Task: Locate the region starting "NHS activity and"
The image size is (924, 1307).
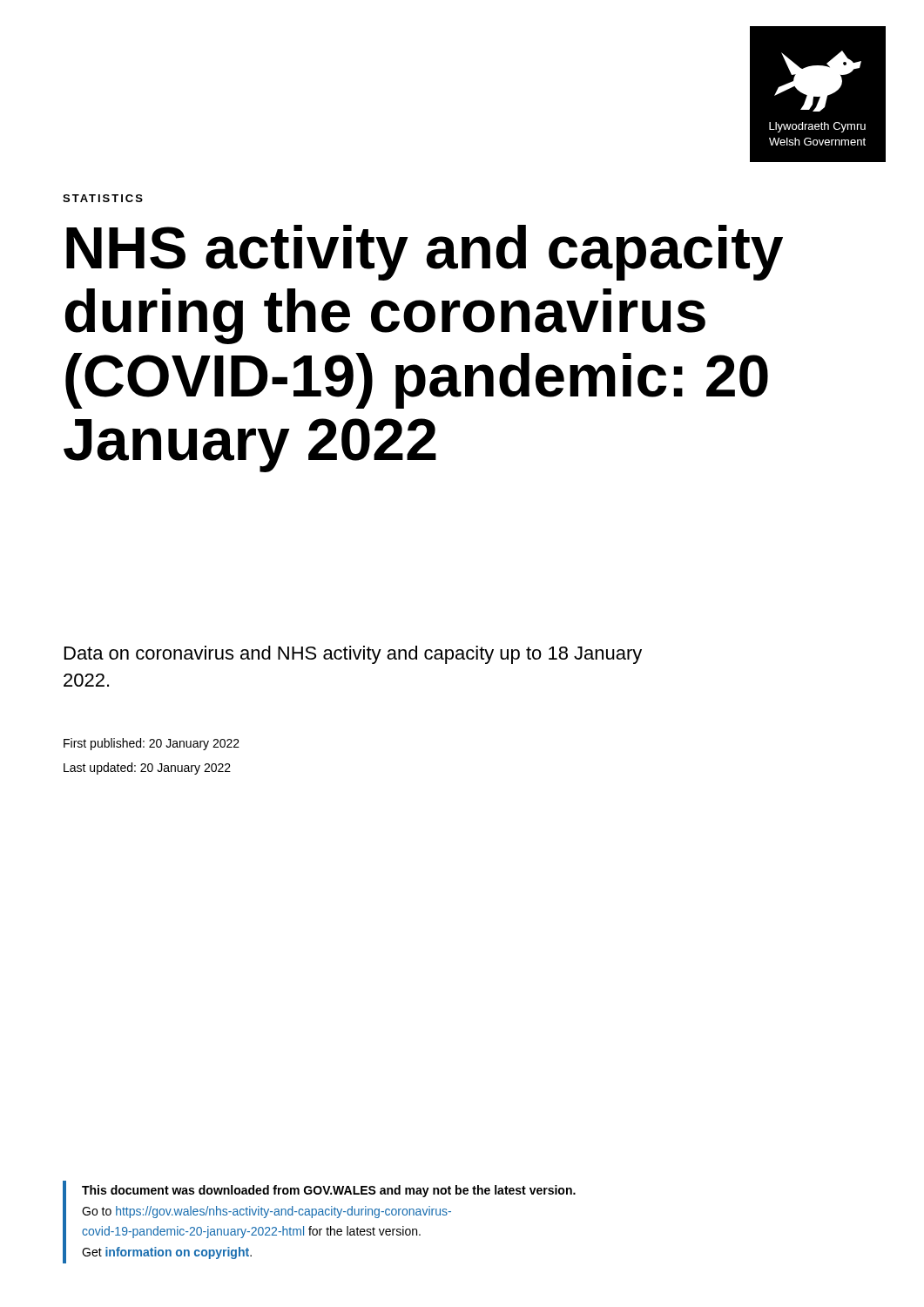Action: (x=423, y=344)
